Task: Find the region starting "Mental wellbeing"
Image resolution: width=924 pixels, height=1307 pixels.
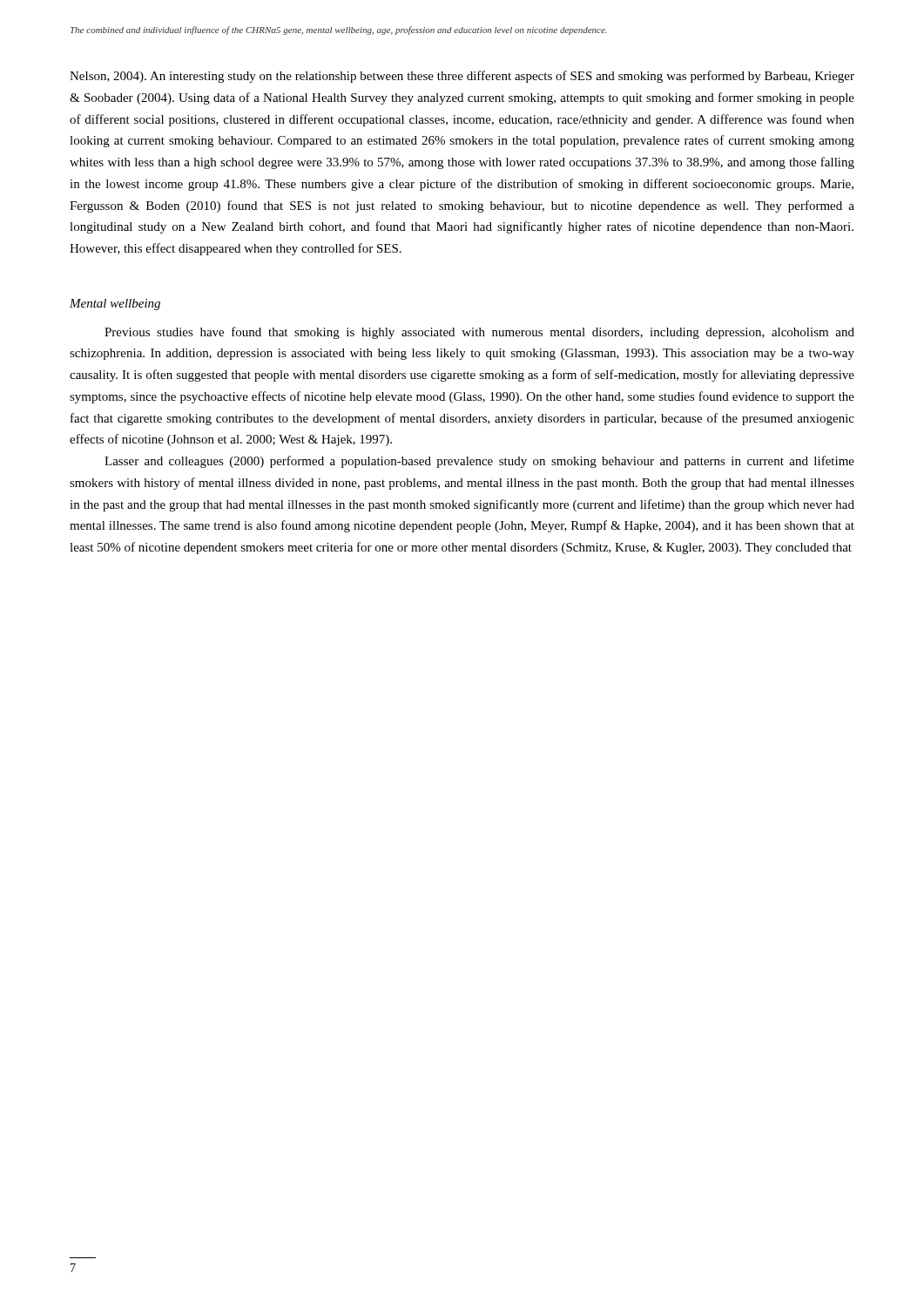Action: (115, 303)
